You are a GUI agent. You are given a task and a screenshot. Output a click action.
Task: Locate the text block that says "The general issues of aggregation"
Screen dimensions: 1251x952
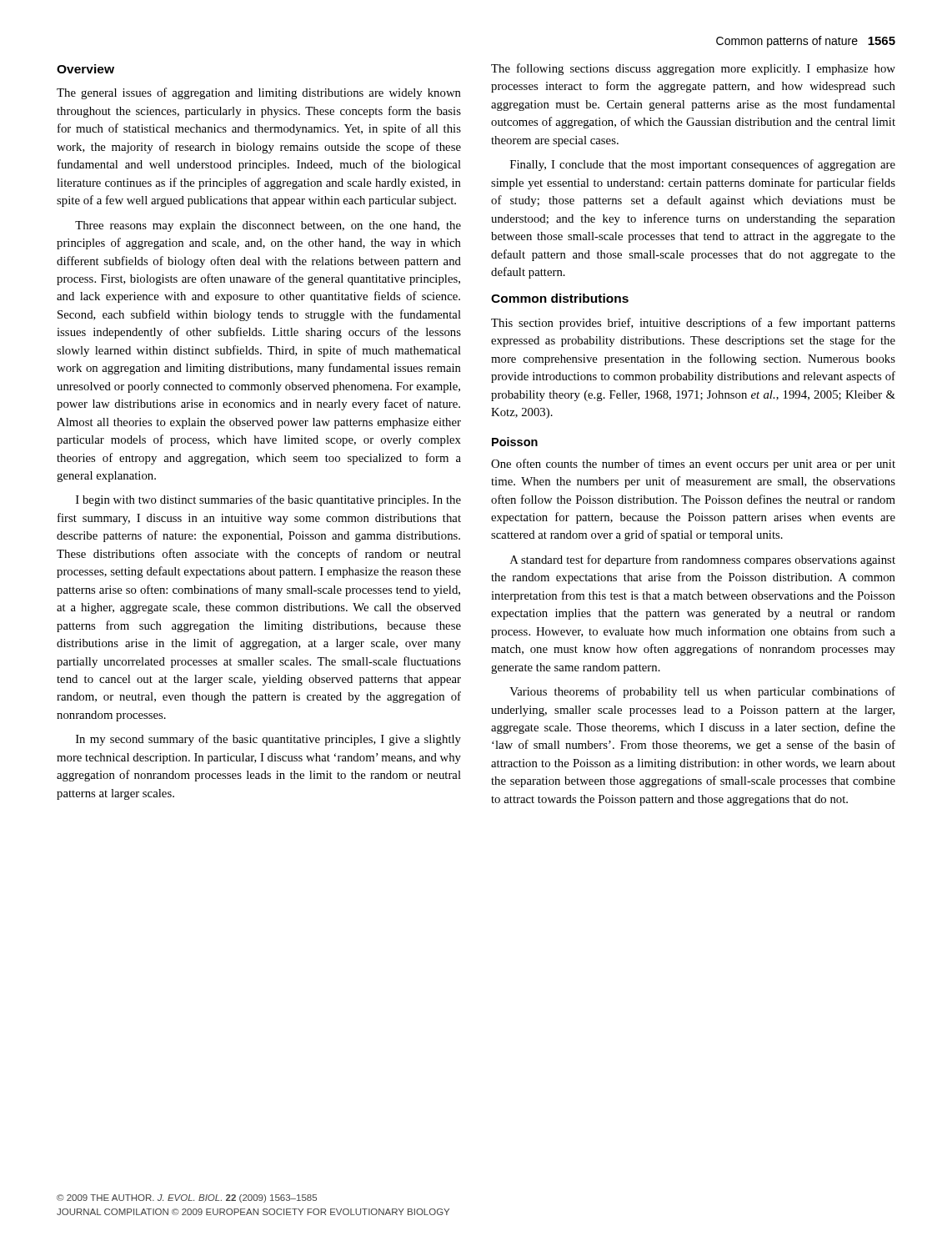click(259, 147)
